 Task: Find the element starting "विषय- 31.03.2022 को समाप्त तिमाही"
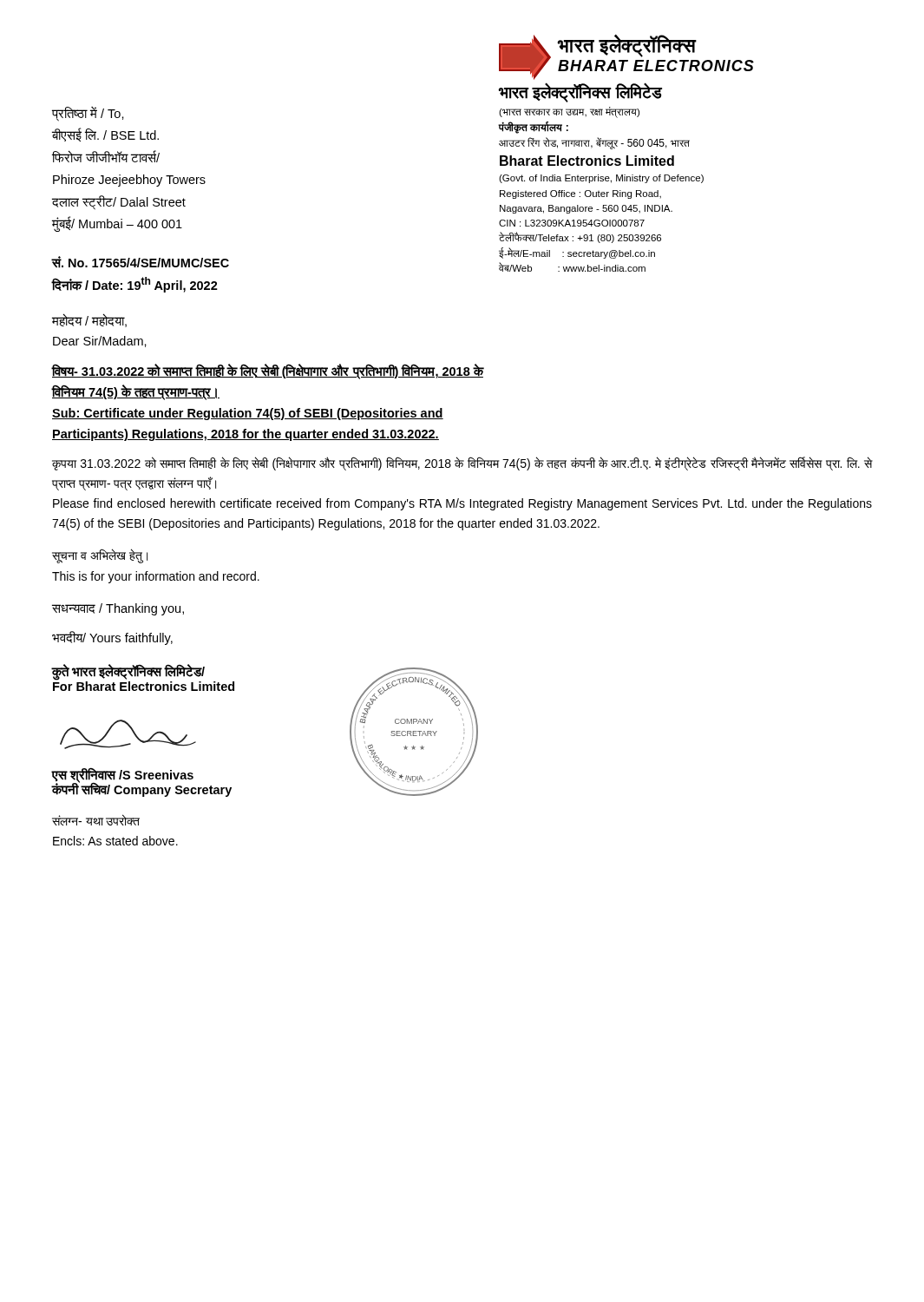(x=268, y=372)
